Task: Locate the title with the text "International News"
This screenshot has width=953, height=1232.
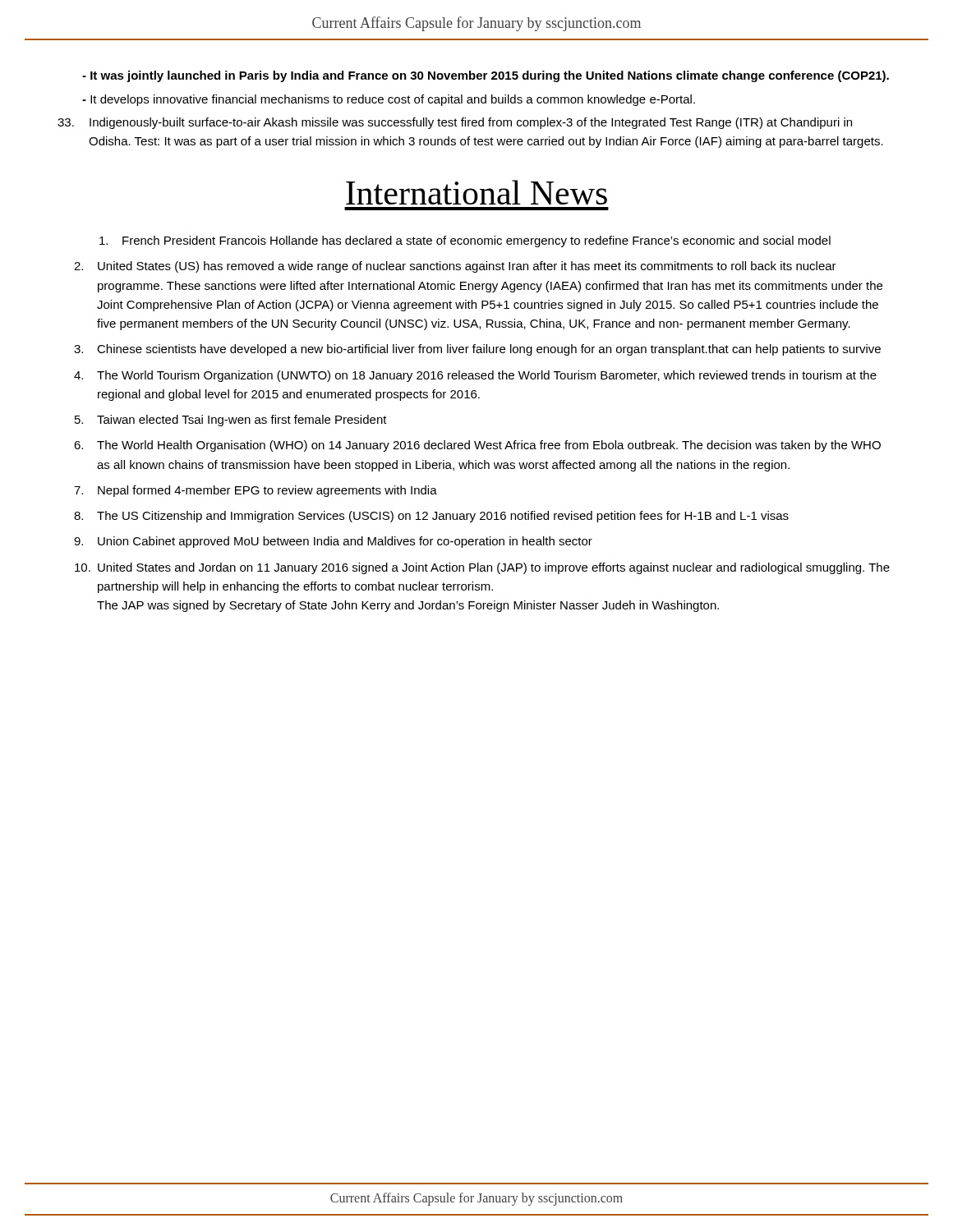Action: click(476, 193)
